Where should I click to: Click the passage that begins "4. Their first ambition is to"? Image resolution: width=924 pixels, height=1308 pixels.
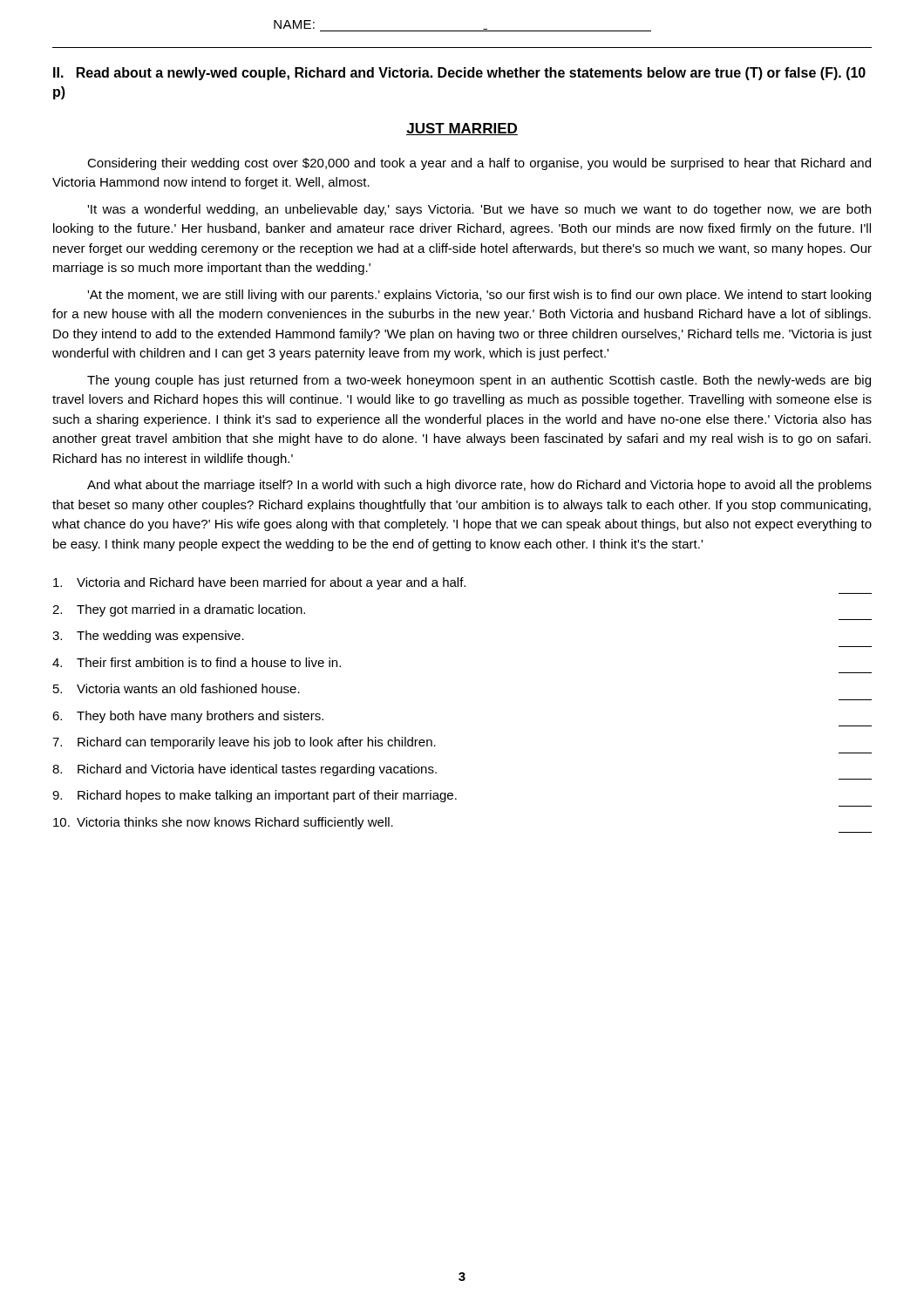(x=197, y=662)
